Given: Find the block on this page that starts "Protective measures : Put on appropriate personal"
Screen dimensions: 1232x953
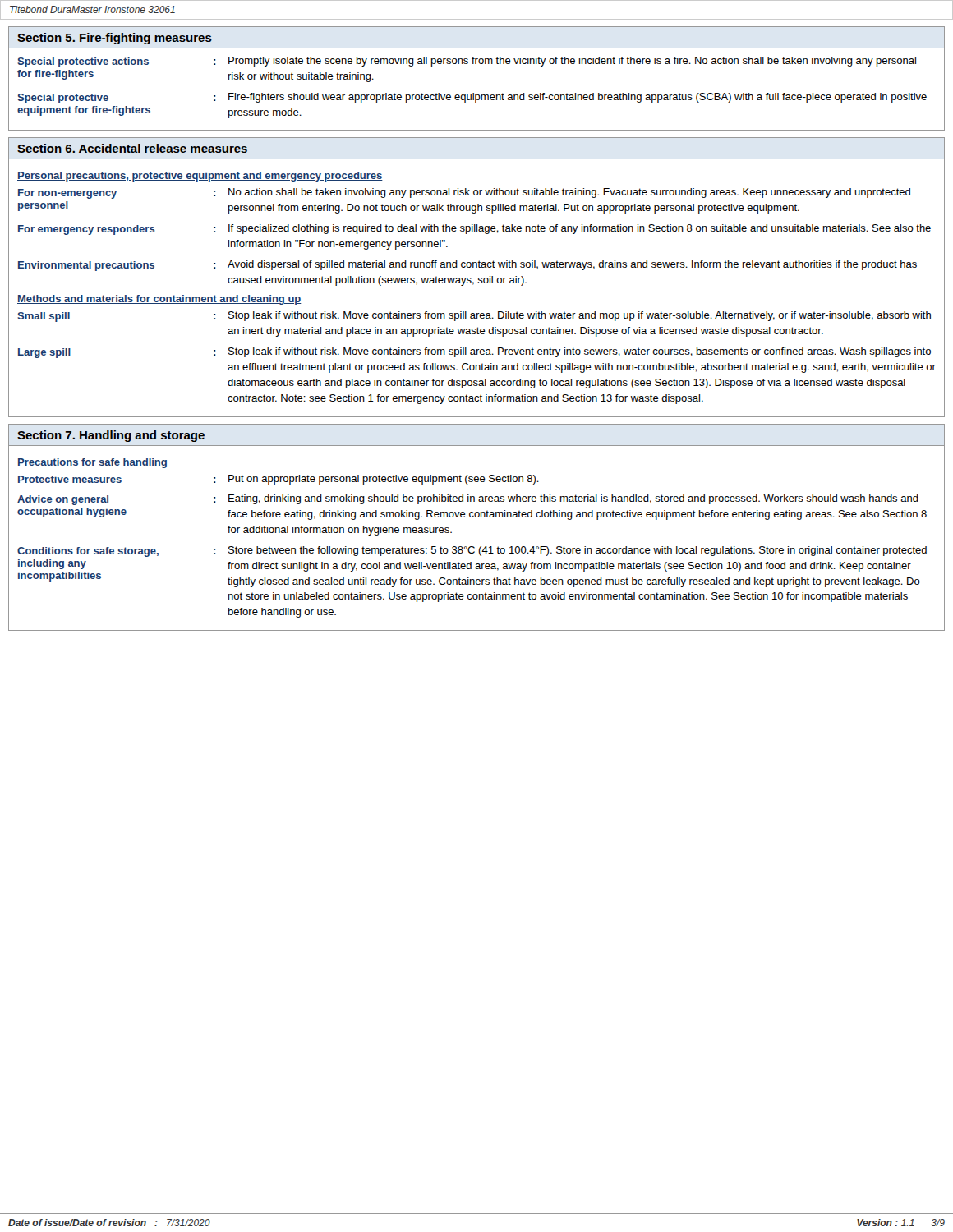Looking at the screenshot, I should coord(476,479).
